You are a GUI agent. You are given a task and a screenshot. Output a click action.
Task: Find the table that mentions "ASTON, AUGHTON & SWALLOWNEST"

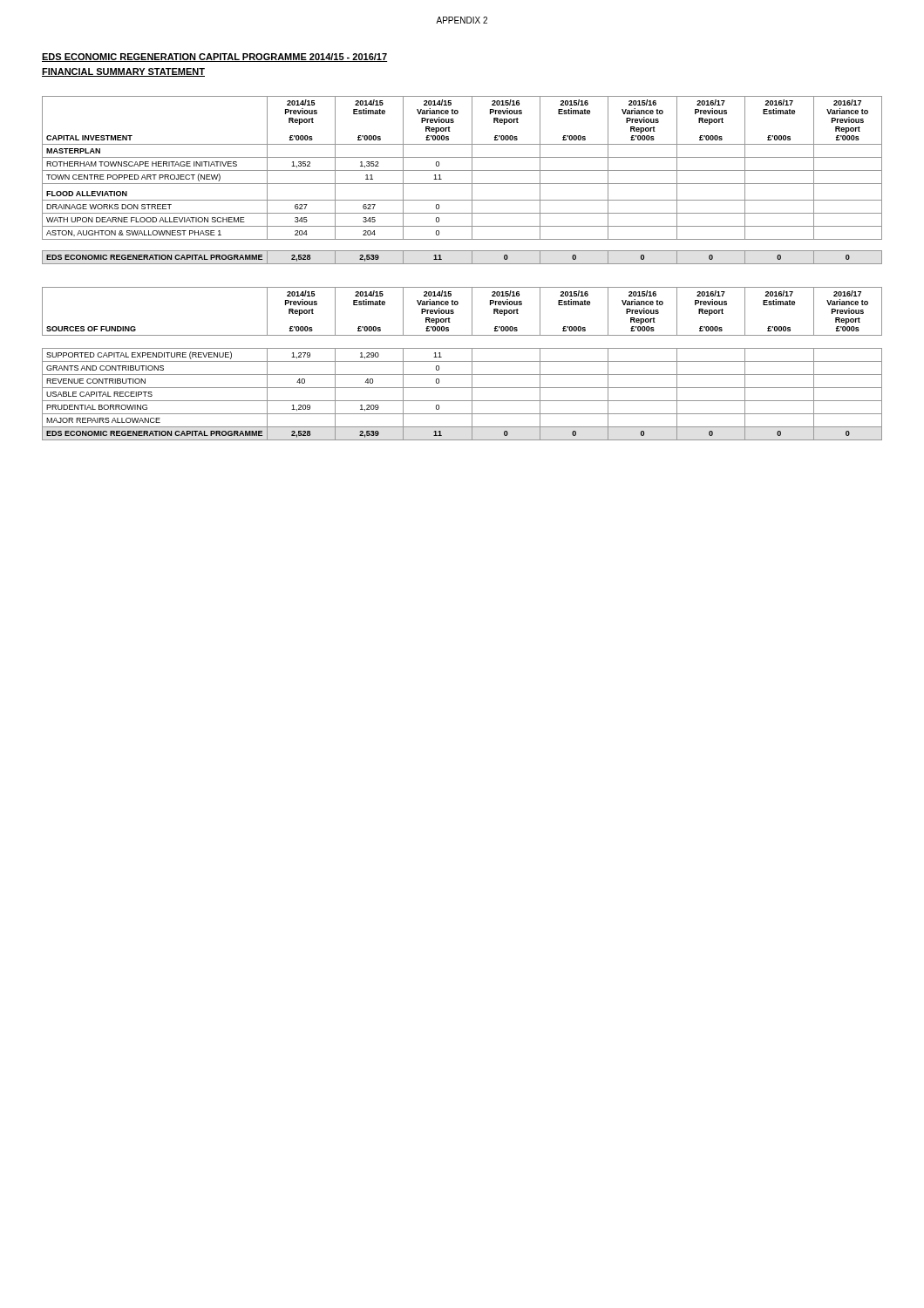(462, 180)
